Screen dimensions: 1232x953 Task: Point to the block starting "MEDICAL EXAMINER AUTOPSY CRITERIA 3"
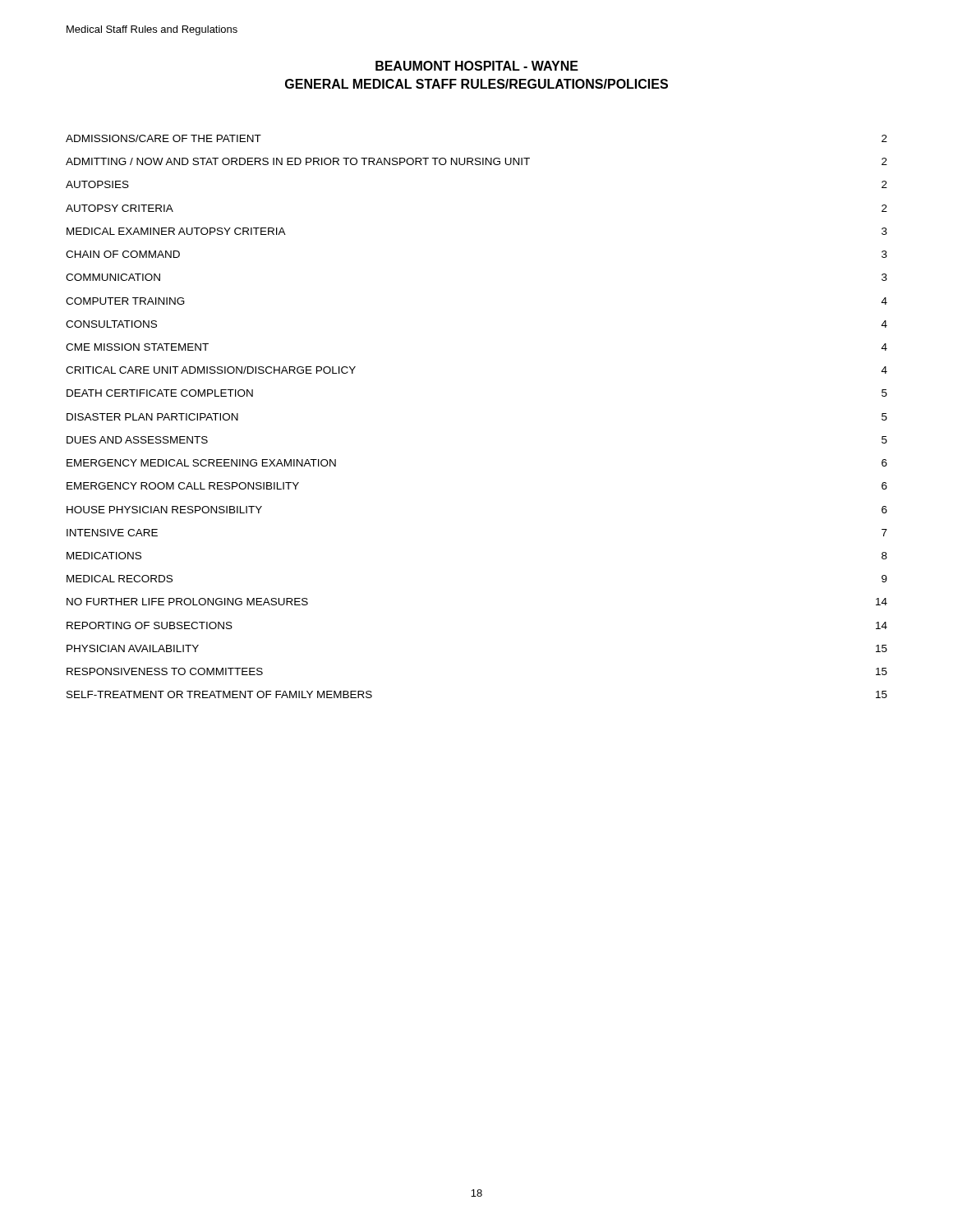coord(171,231)
